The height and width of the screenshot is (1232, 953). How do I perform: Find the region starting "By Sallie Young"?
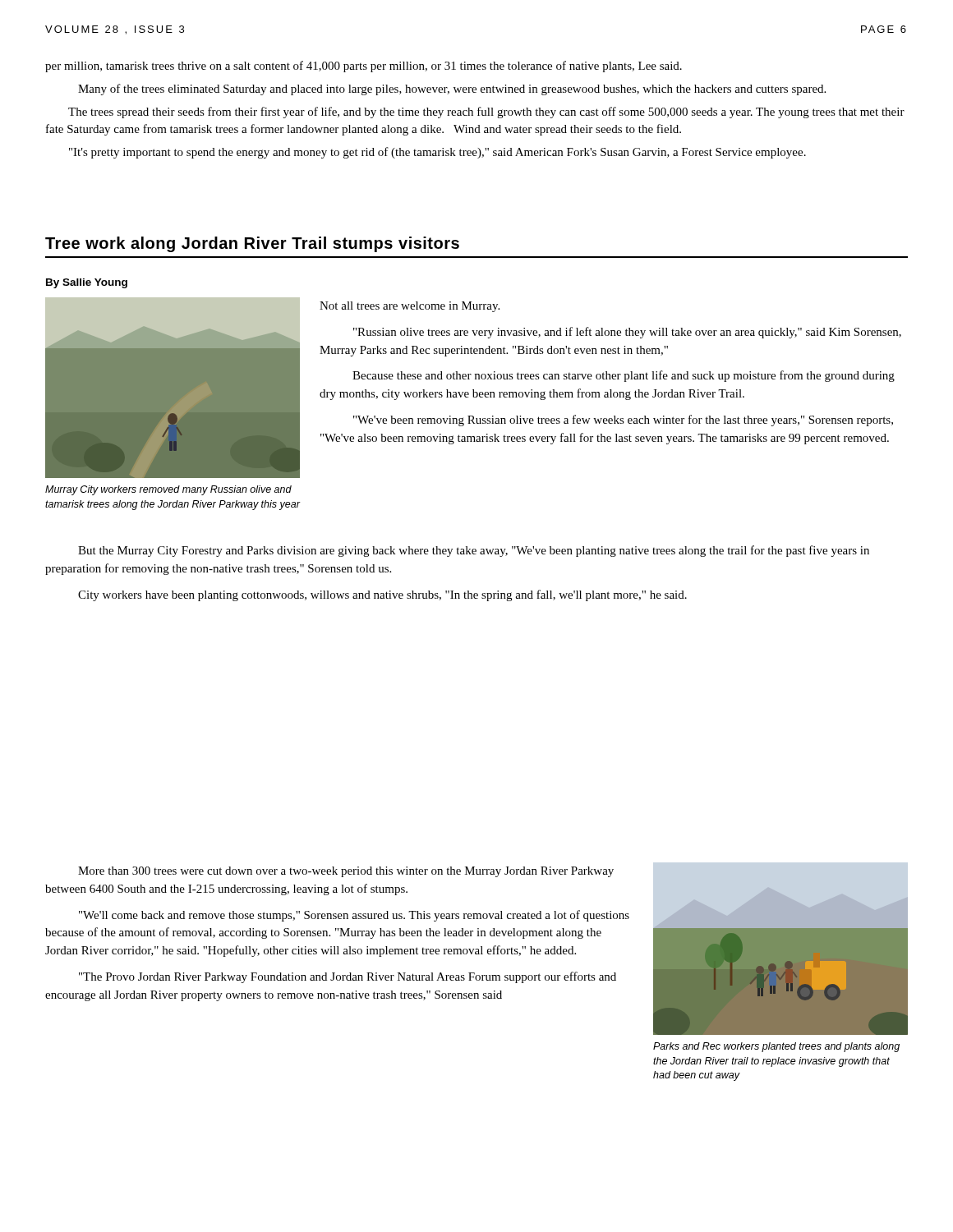pyautogui.click(x=87, y=282)
